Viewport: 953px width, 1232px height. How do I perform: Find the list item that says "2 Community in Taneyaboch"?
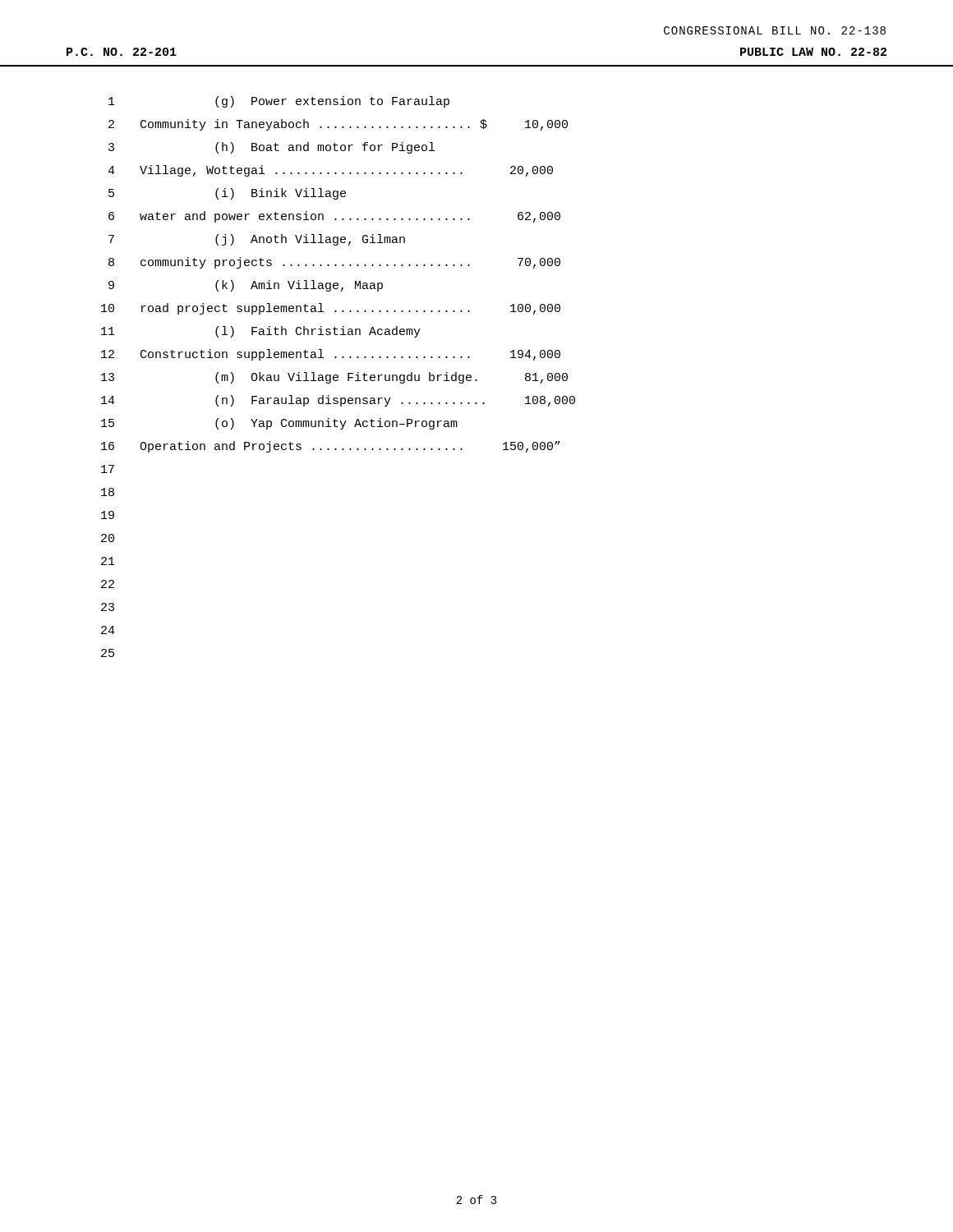[476, 126]
